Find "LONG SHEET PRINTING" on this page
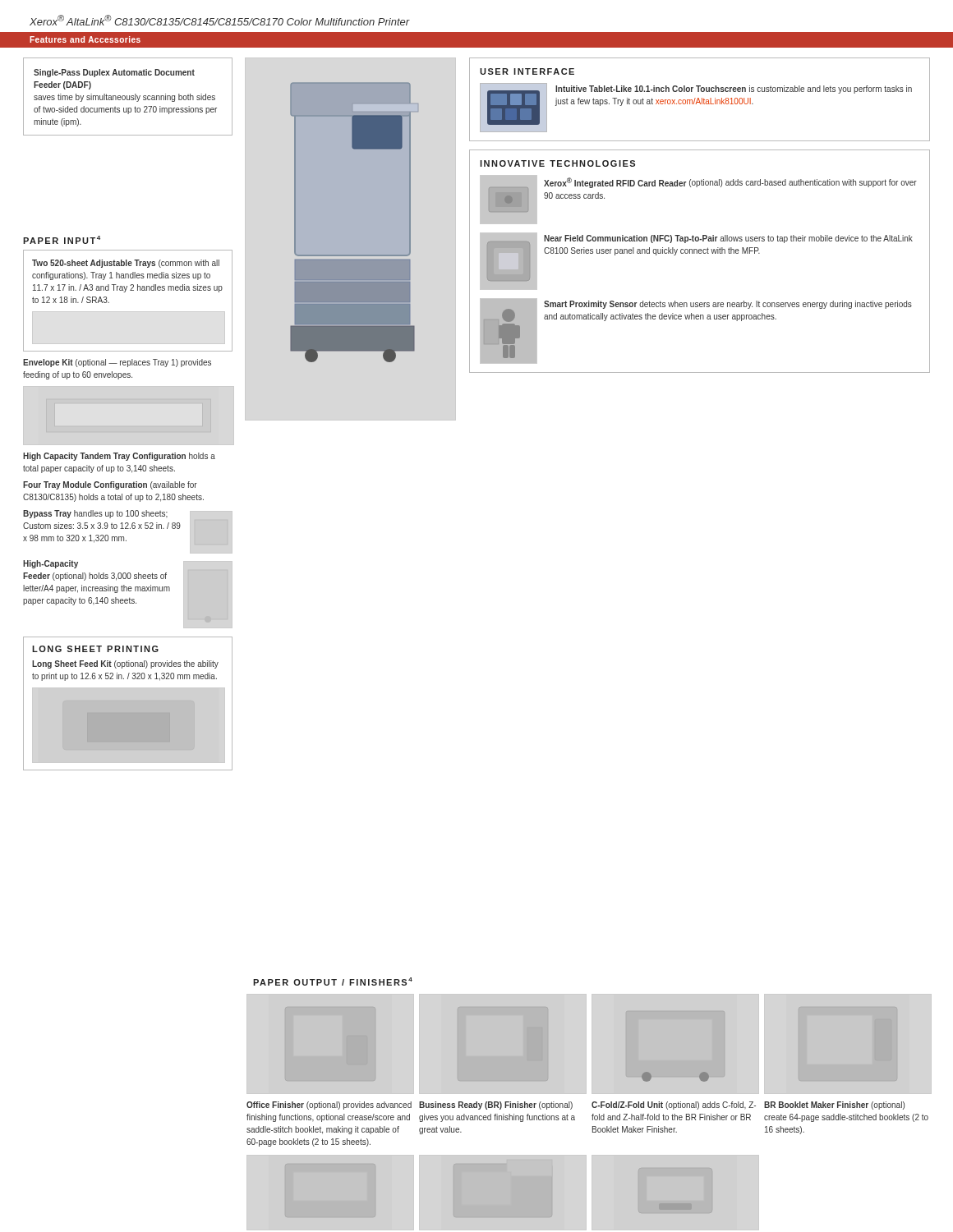Image resolution: width=953 pixels, height=1232 pixels. (96, 649)
